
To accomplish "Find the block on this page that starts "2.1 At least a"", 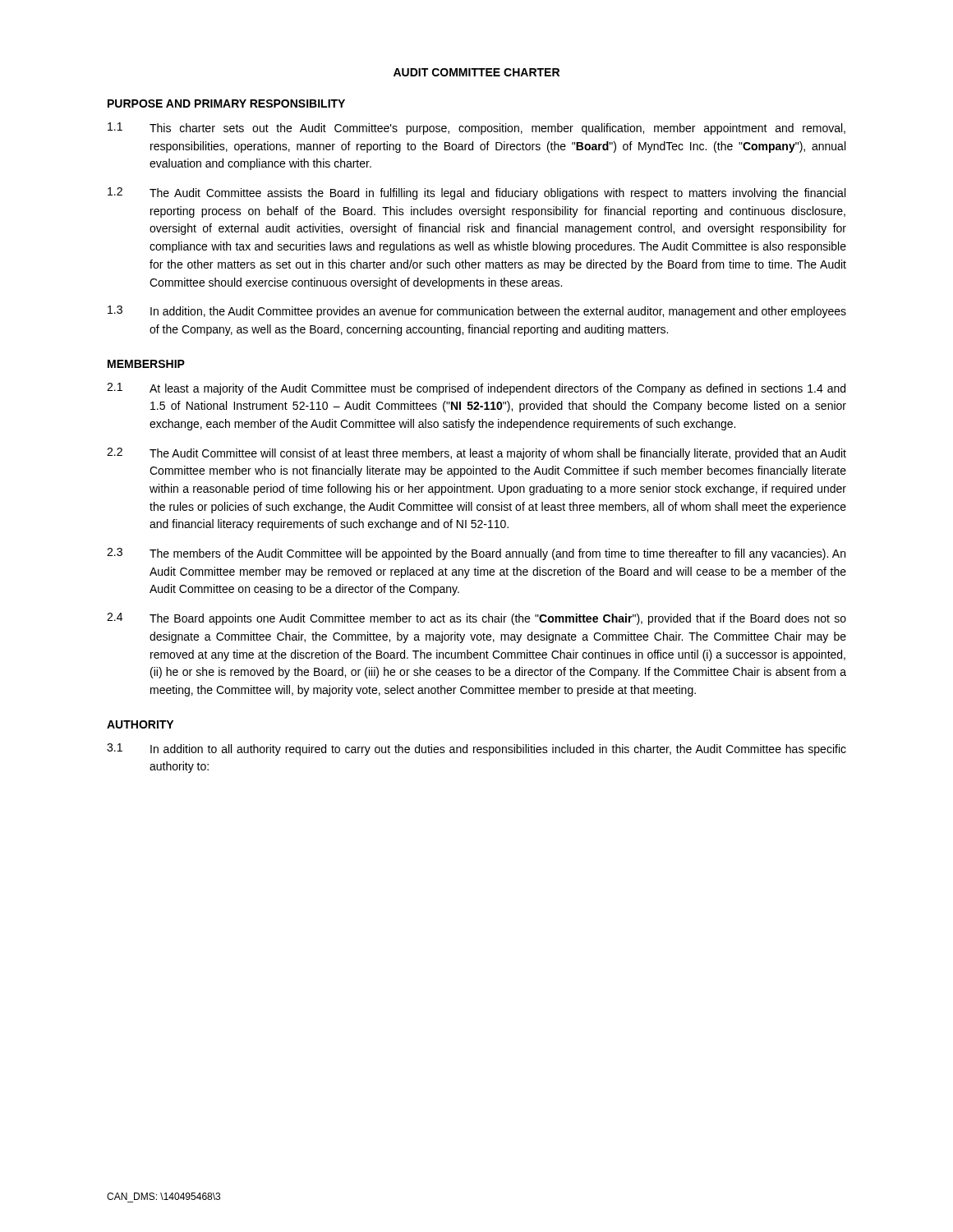I will pyautogui.click(x=476, y=407).
